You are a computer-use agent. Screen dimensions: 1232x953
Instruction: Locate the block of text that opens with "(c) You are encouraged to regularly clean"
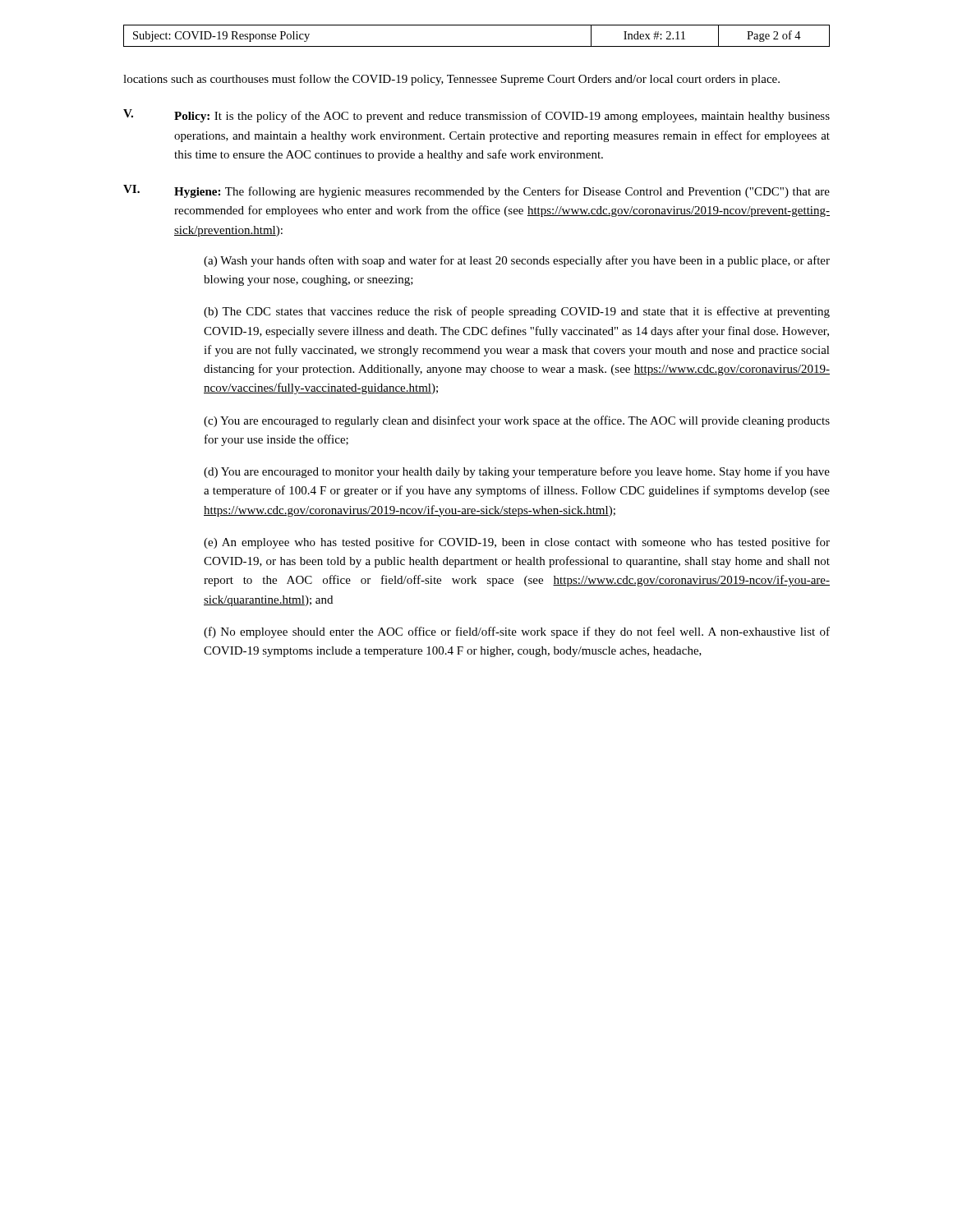click(517, 430)
